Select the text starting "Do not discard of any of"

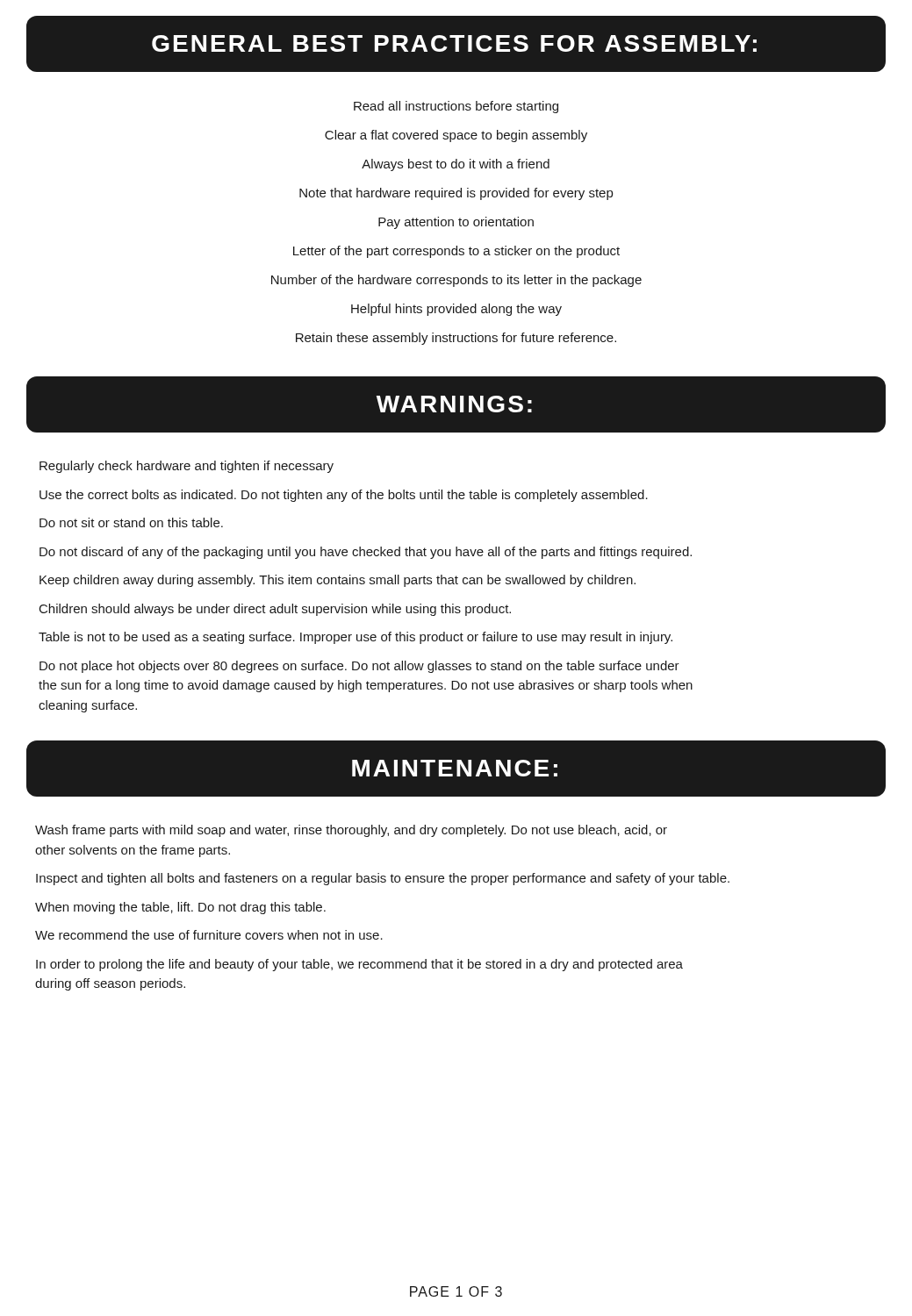366,551
